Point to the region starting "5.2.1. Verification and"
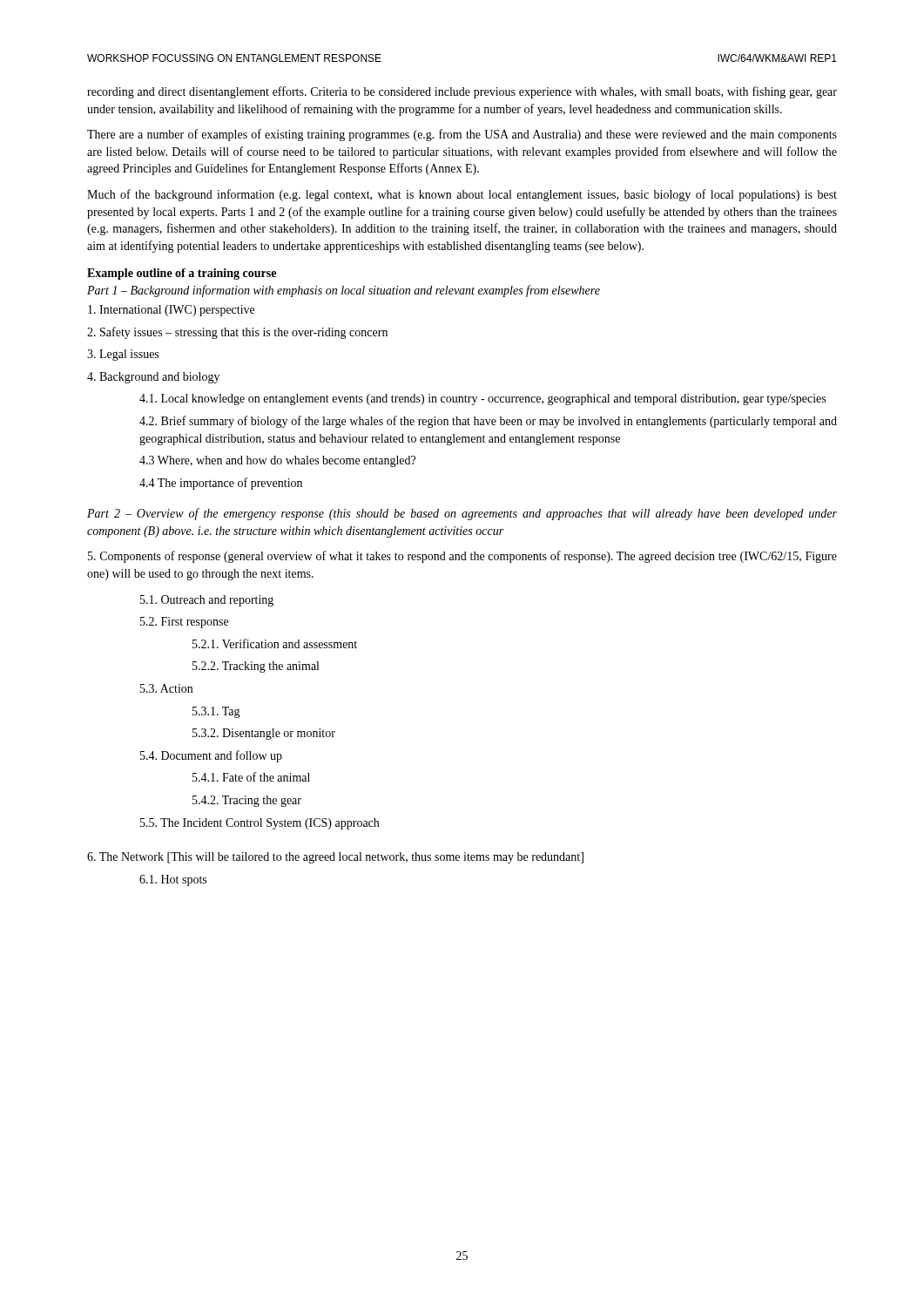 274,644
